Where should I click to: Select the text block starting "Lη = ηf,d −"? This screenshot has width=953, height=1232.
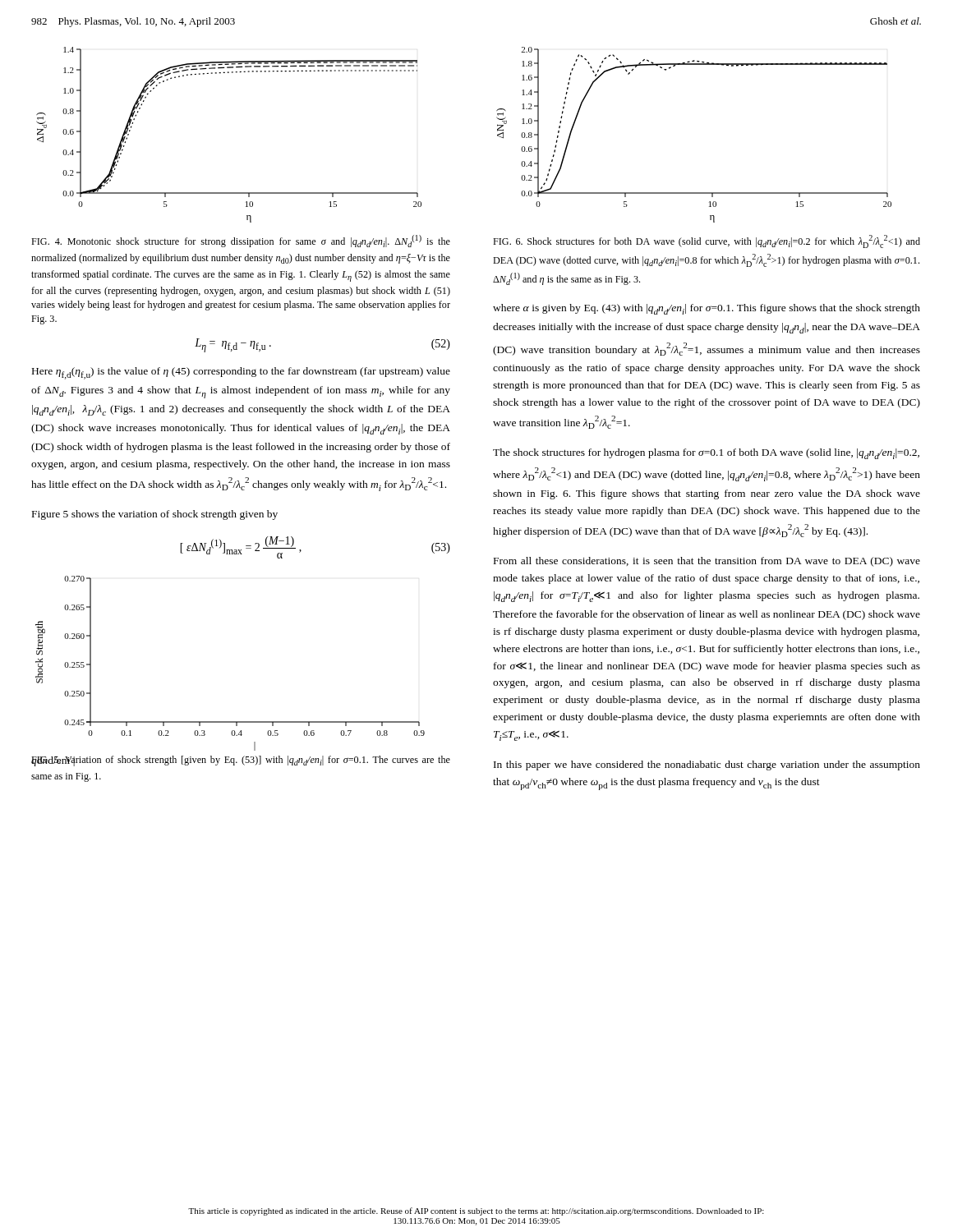click(x=234, y=345)
